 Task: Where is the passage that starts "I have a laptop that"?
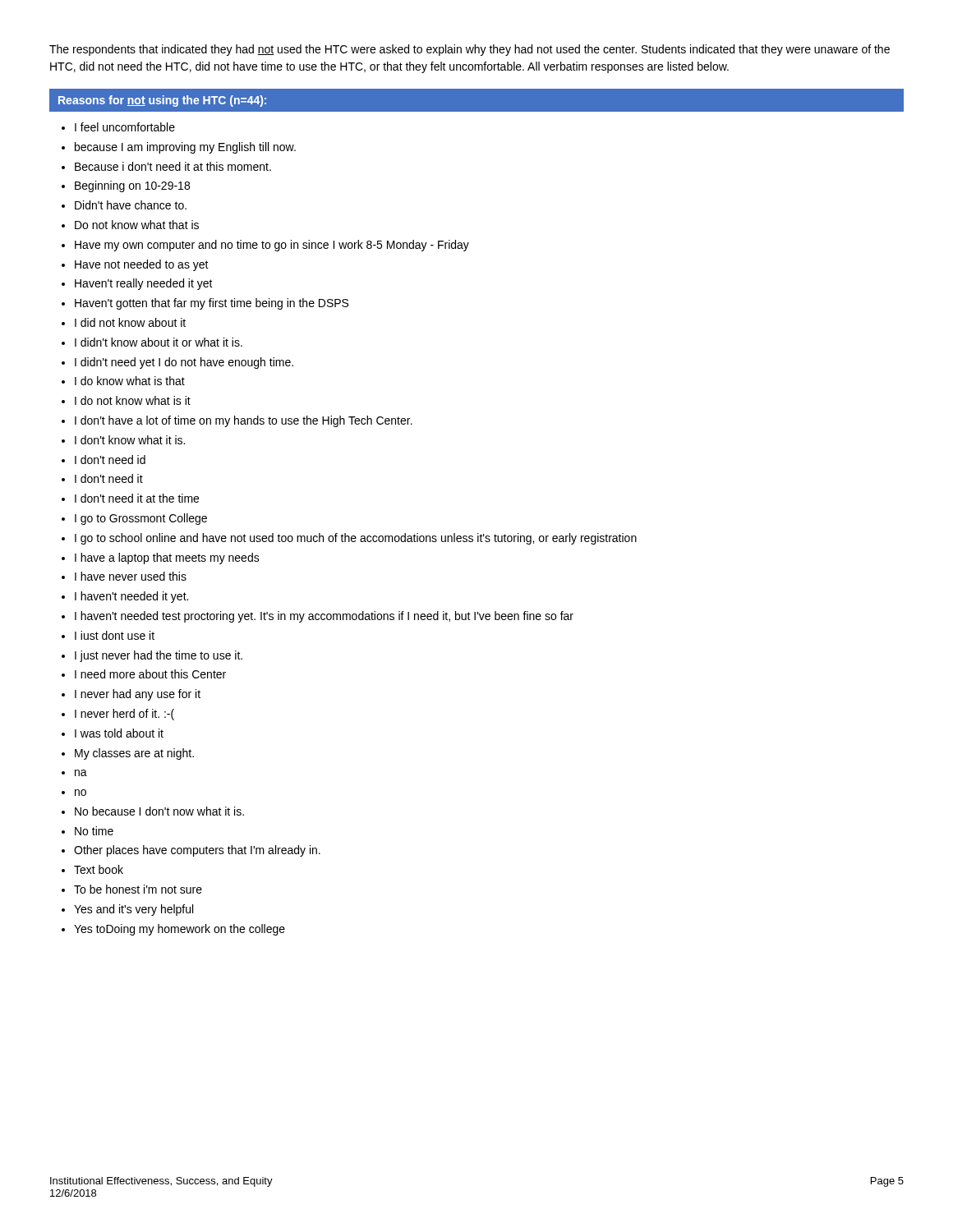tap(167, 557)
